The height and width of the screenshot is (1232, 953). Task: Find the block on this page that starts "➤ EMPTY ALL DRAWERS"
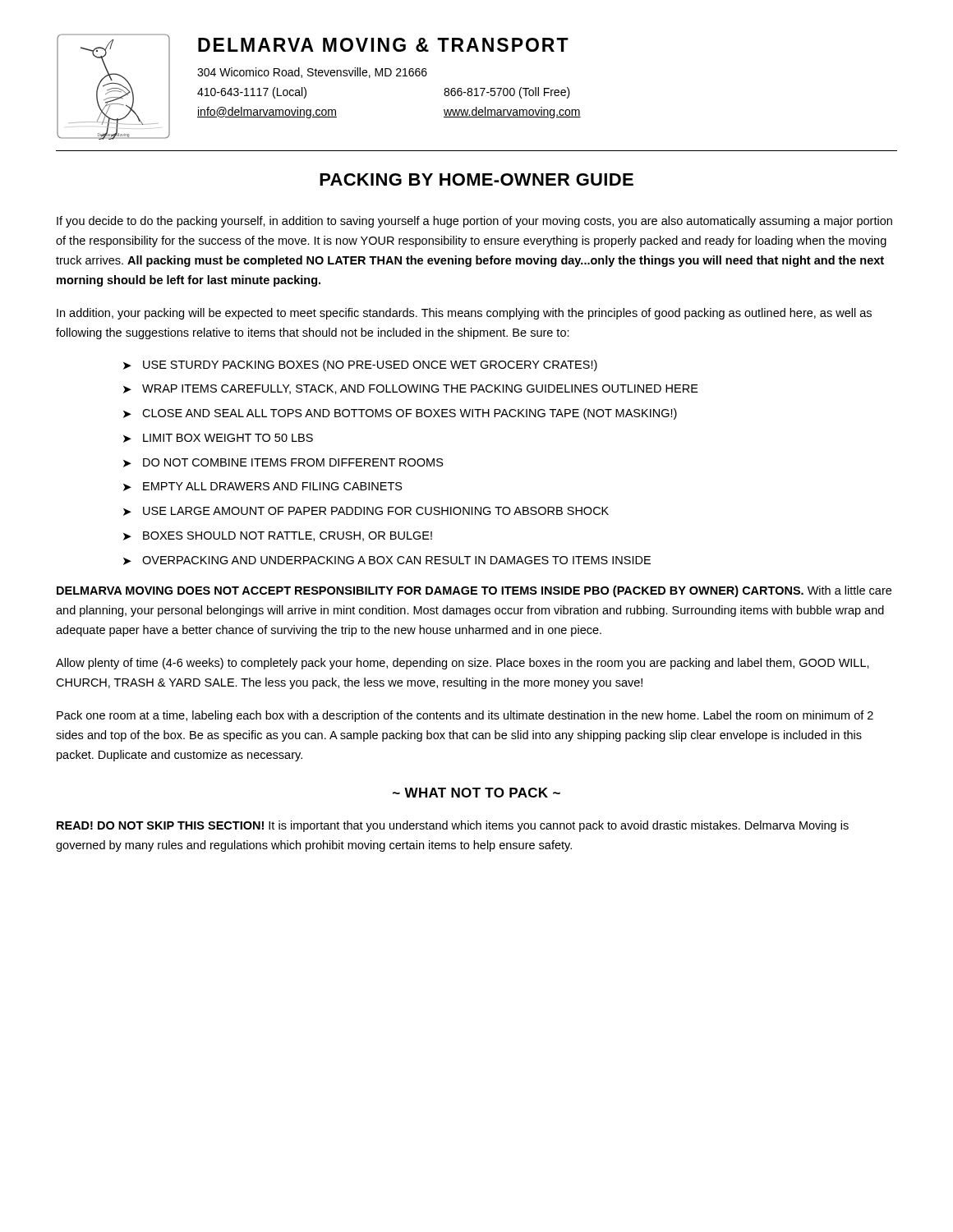pyautogui.click(x=263, y=487)
